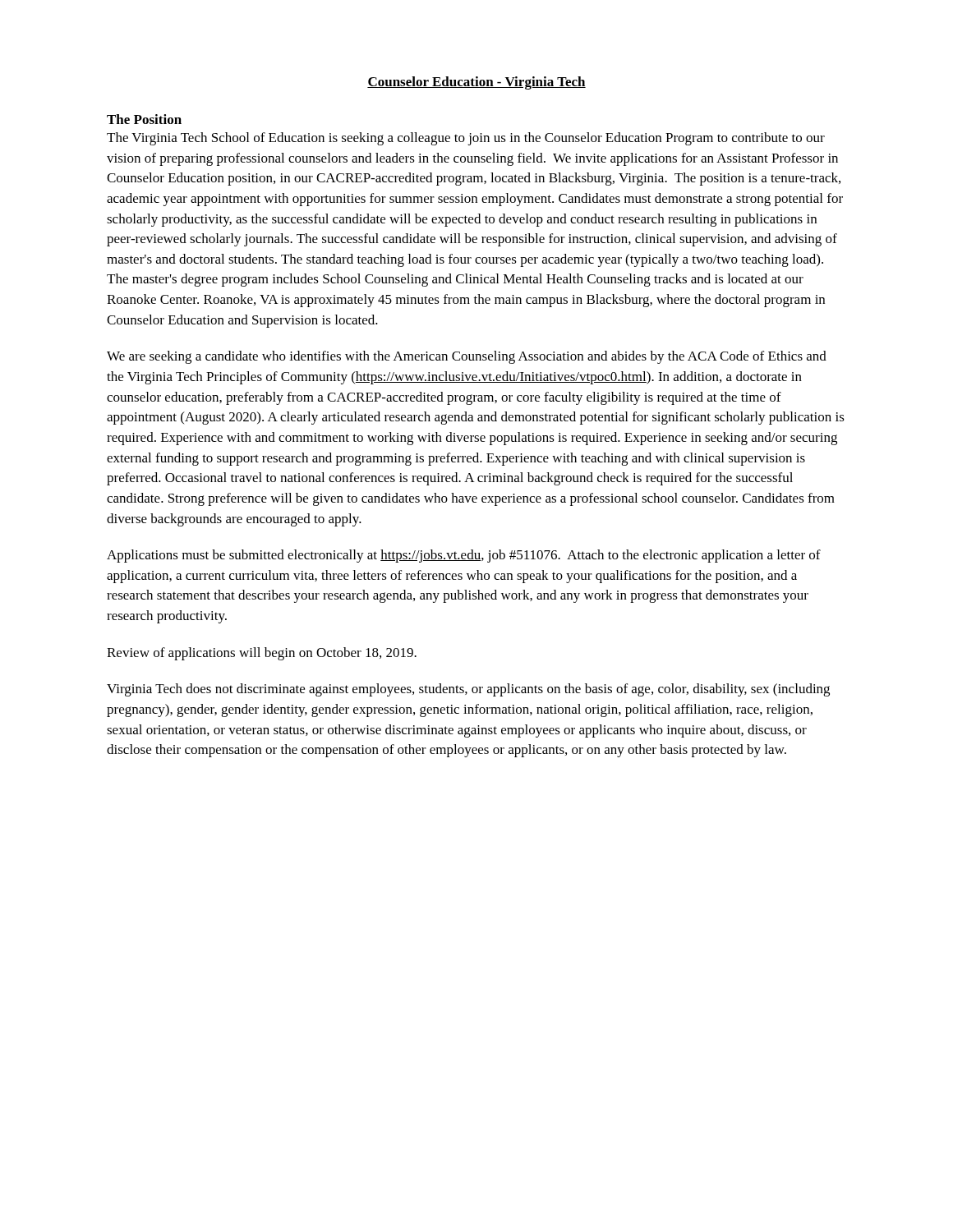This screenshot has width=953, height=1232.
Task: Select the section header
Action: click(x=144, y=120)
